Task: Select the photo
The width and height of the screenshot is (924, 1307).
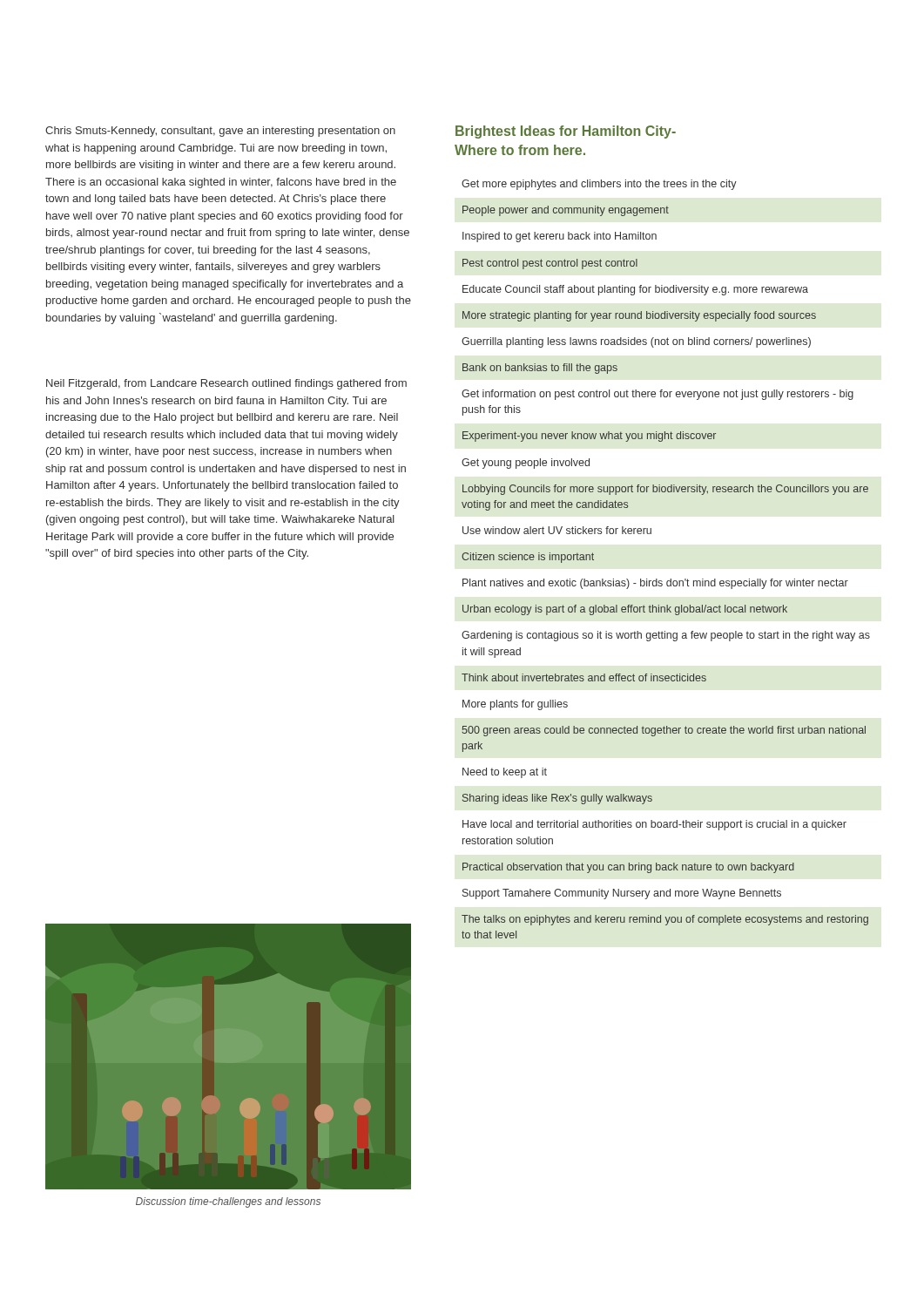Action: pyautogui.click(x=228, y=1057)
